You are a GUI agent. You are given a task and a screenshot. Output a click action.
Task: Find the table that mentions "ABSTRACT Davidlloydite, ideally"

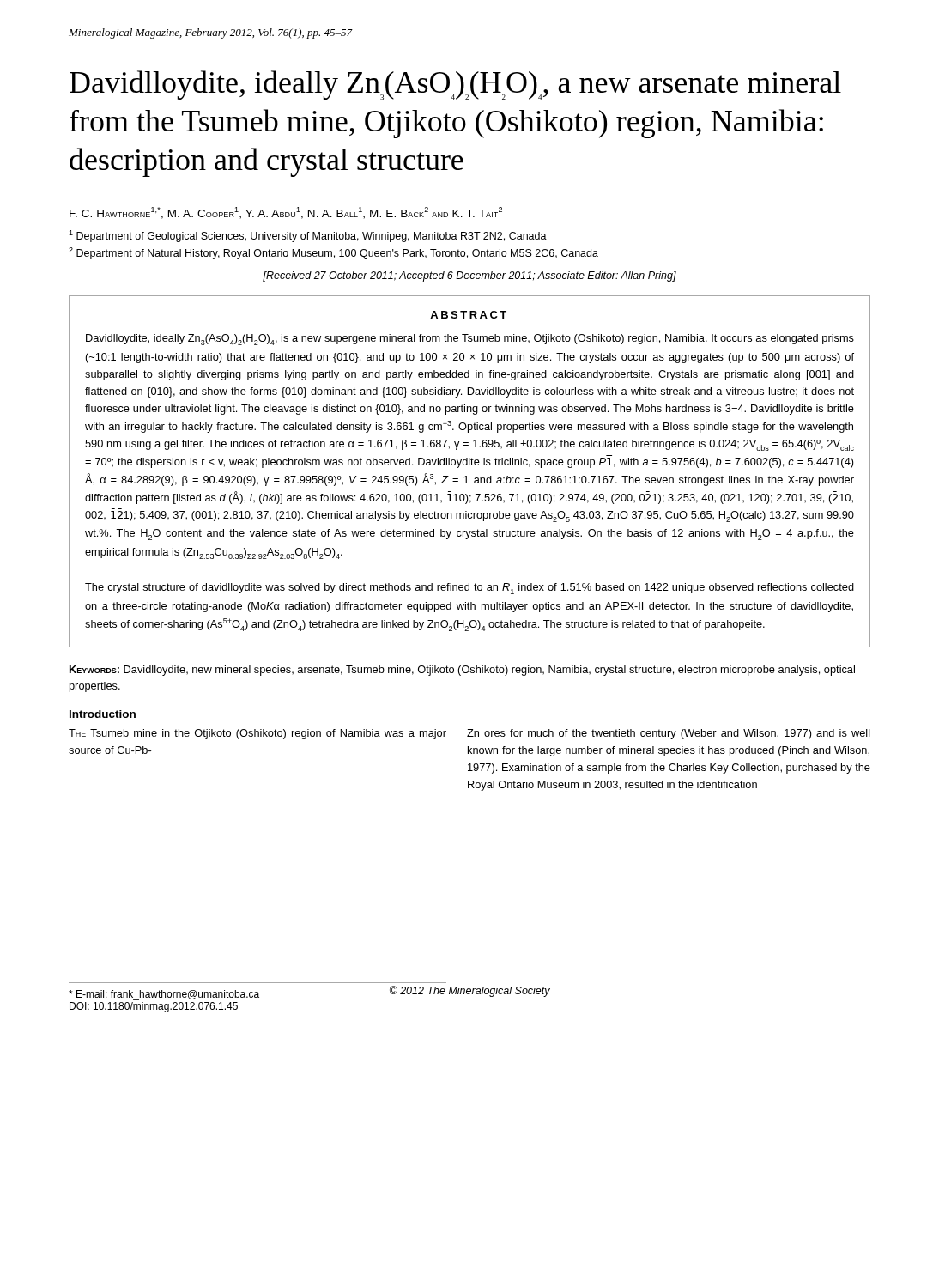pos(470,471)
